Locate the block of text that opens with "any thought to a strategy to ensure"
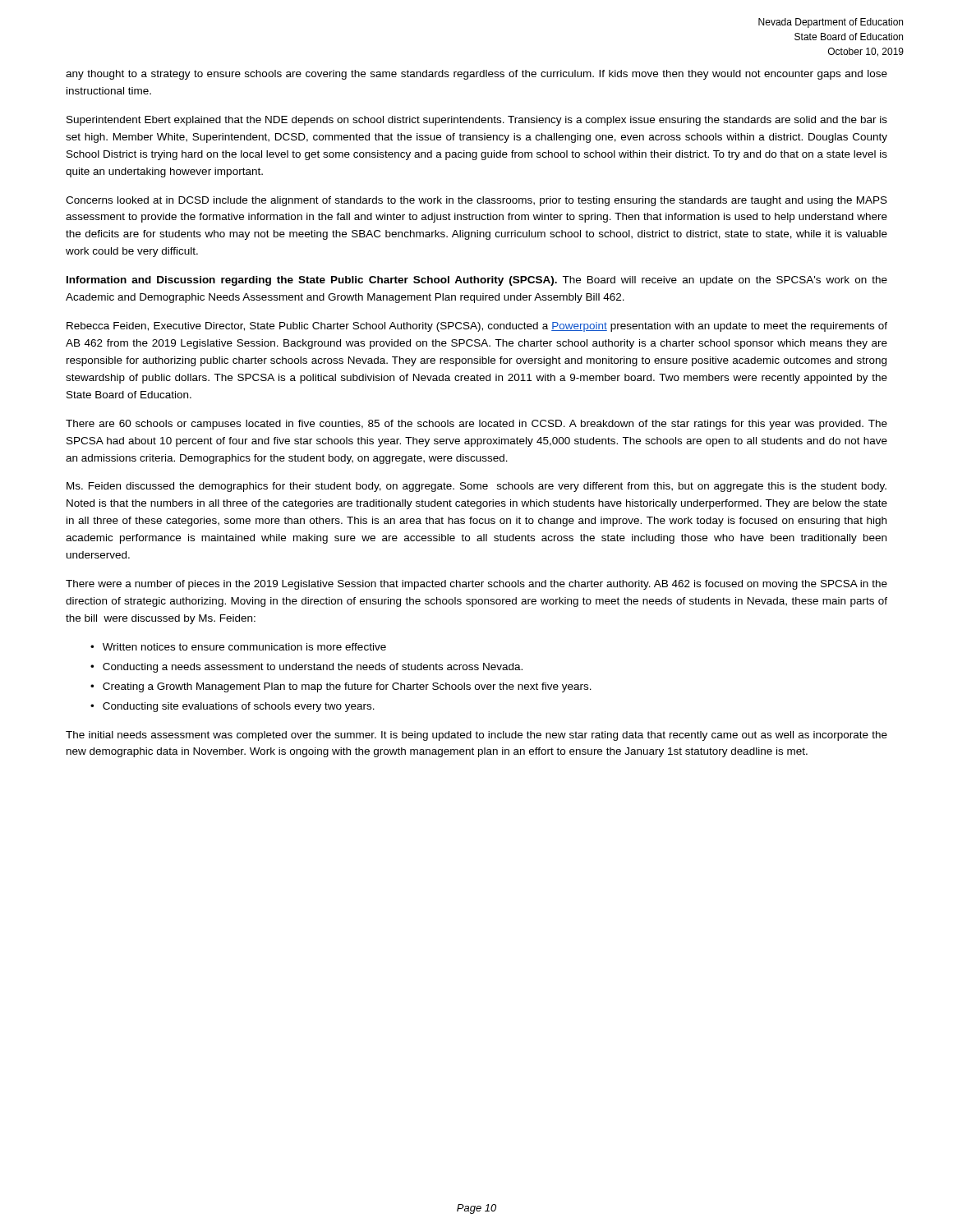 [476, 82]
